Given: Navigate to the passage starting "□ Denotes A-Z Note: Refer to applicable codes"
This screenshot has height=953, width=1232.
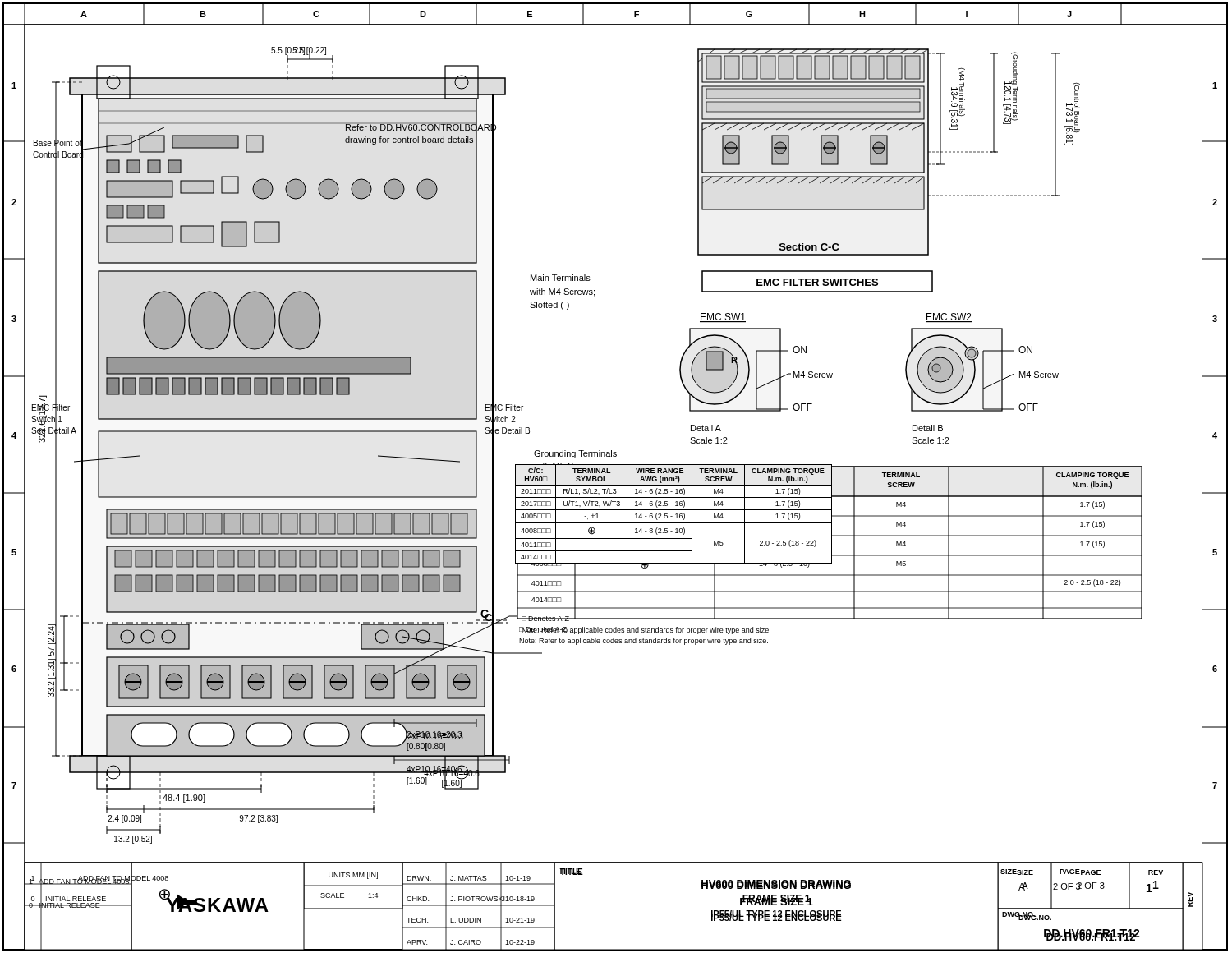Looking at the screenshot, I should (x=644, y=635).
